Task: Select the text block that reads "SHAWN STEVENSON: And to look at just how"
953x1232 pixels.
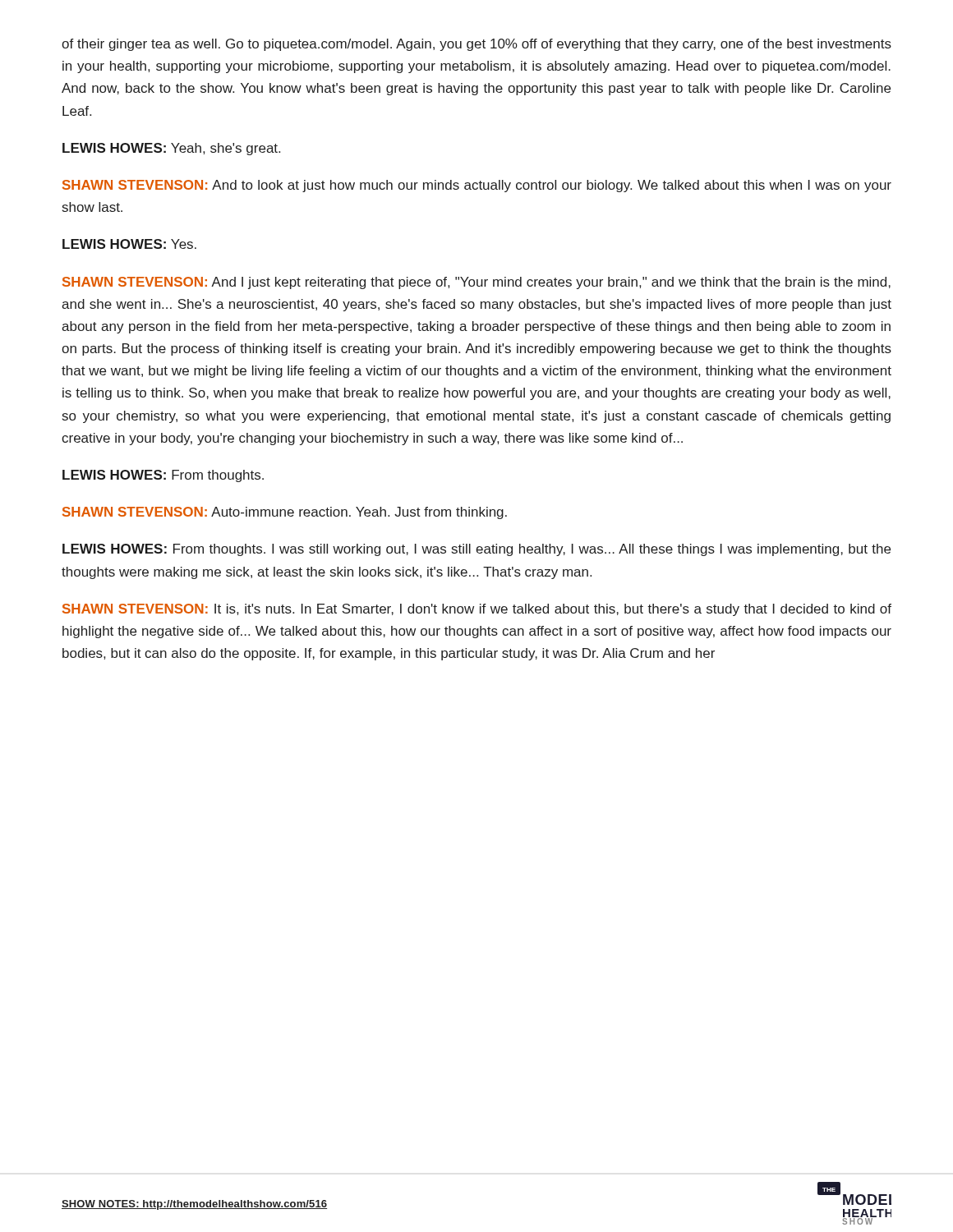Action: [x=476, y=196]
